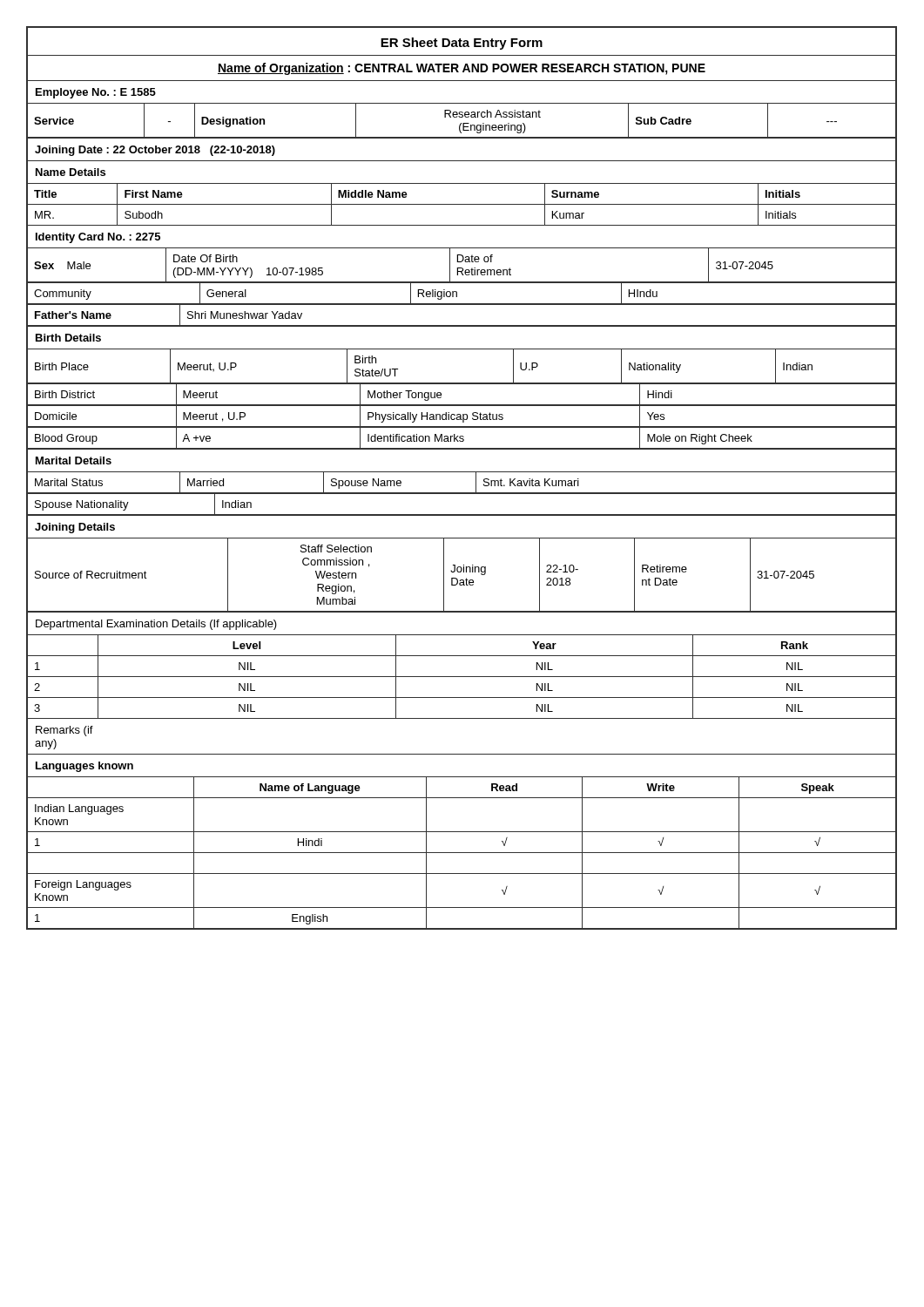Navigate to the text starting "Joining Date : 22 October 2018 (22-10-2018)"
The height and width of the screenshot is (1307, 924).
pyautogui.click(x=155, y=149)
